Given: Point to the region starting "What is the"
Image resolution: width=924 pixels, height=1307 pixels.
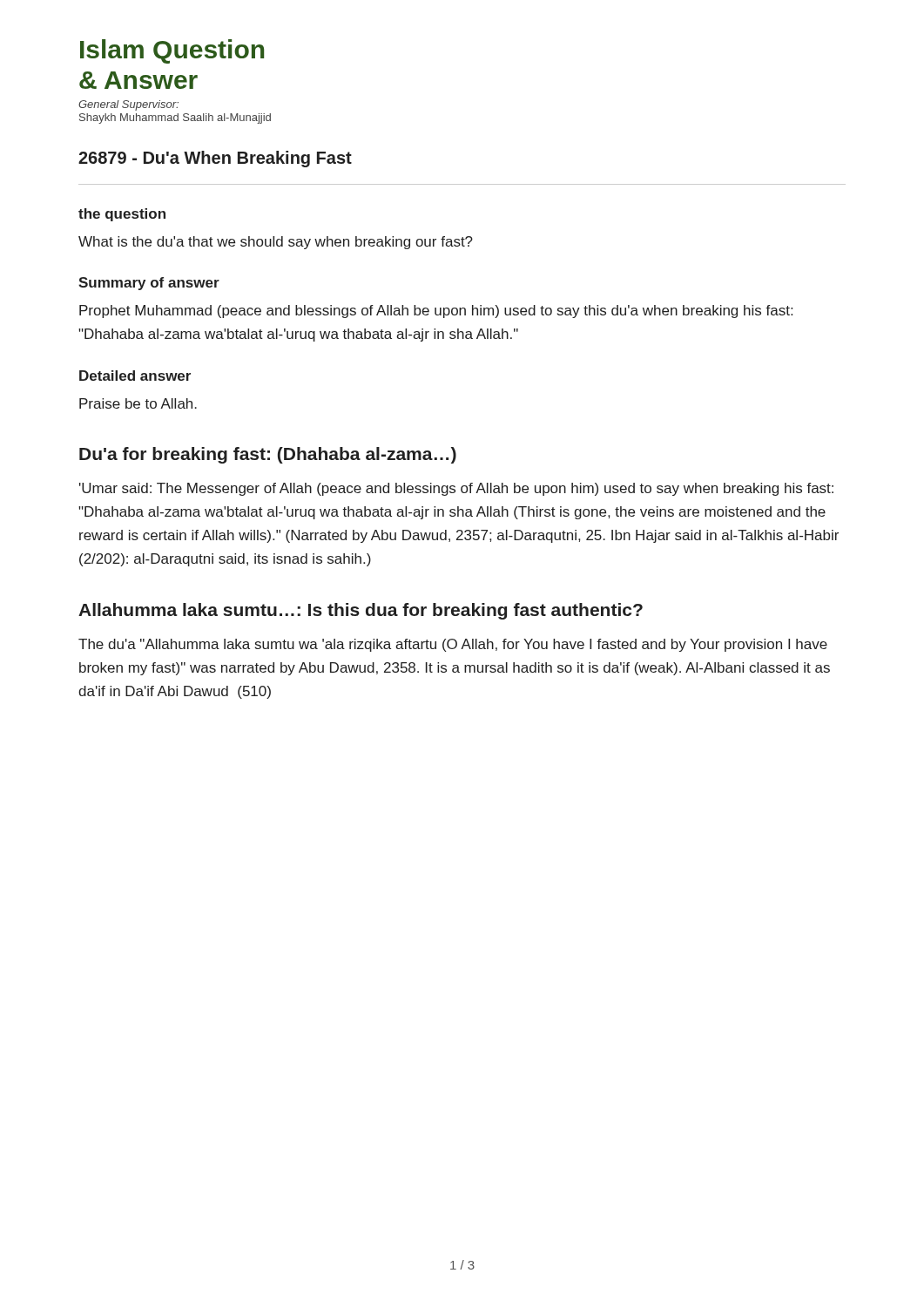Looking at the screenshot, I should pyautogui.click(x=462, y=242).
